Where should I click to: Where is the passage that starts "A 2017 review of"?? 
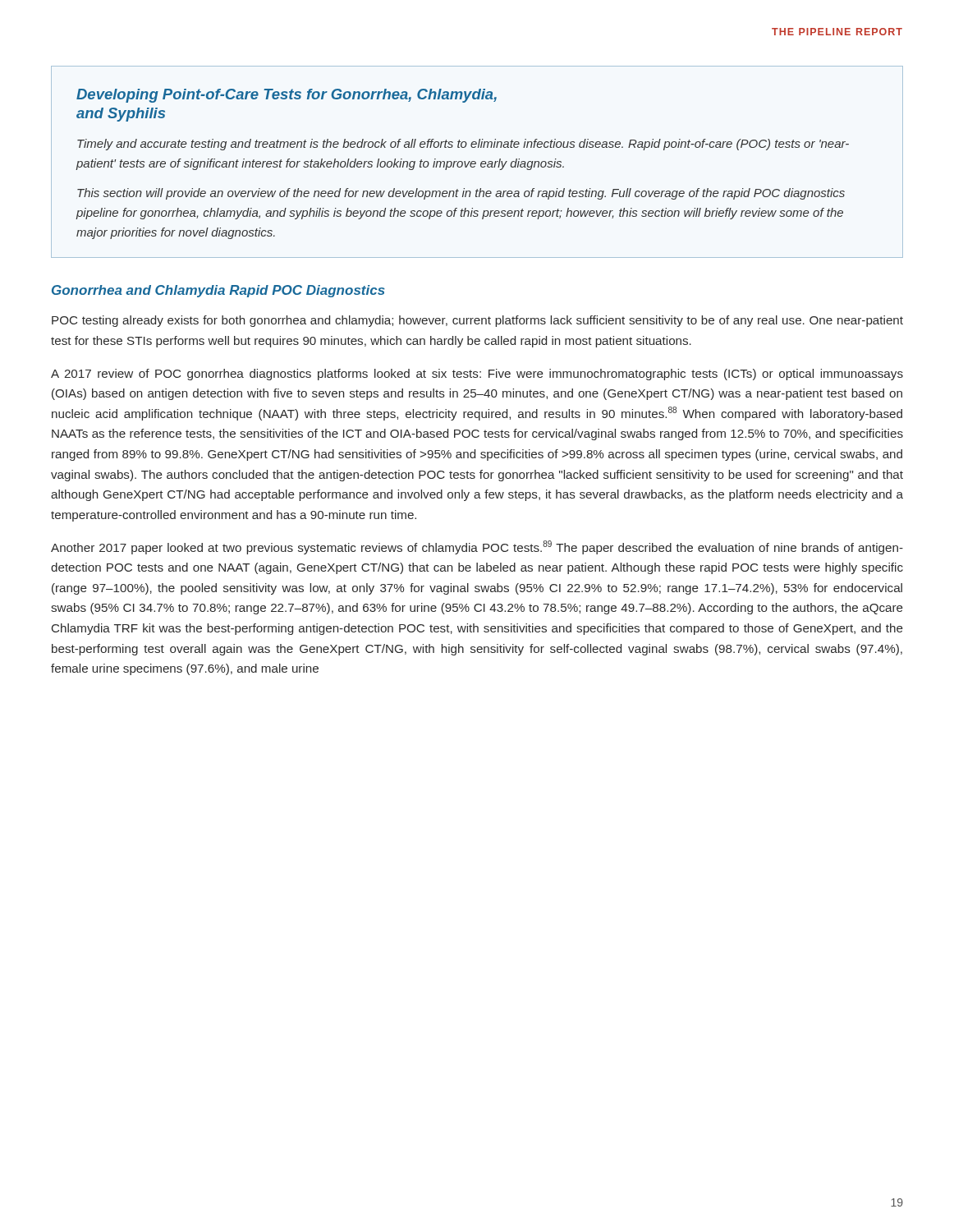(x=477, y=444)
